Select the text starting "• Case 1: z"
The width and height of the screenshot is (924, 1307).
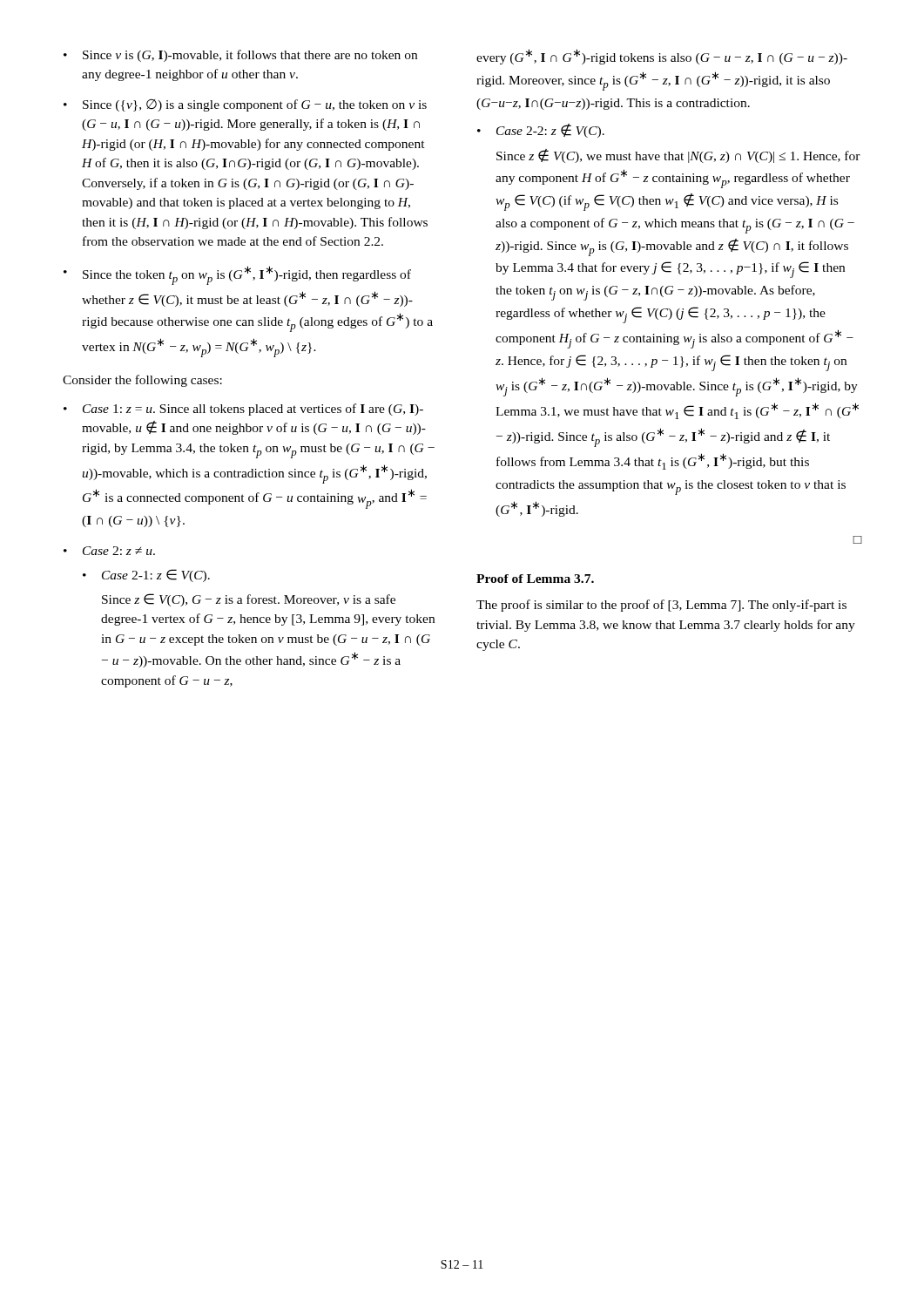(x=250, y=465)
